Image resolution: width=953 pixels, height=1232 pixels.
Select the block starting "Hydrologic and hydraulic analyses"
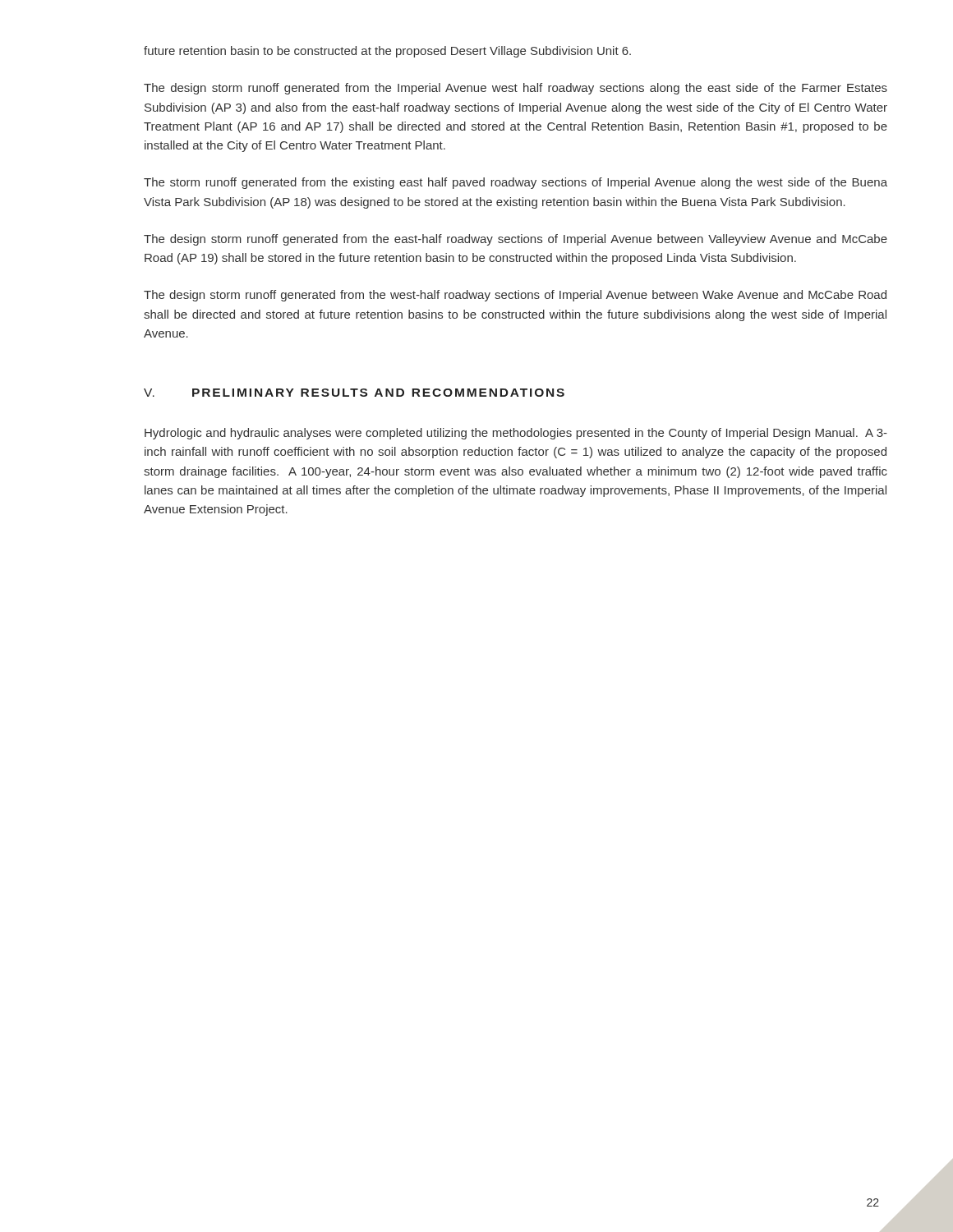coord(516,471)
